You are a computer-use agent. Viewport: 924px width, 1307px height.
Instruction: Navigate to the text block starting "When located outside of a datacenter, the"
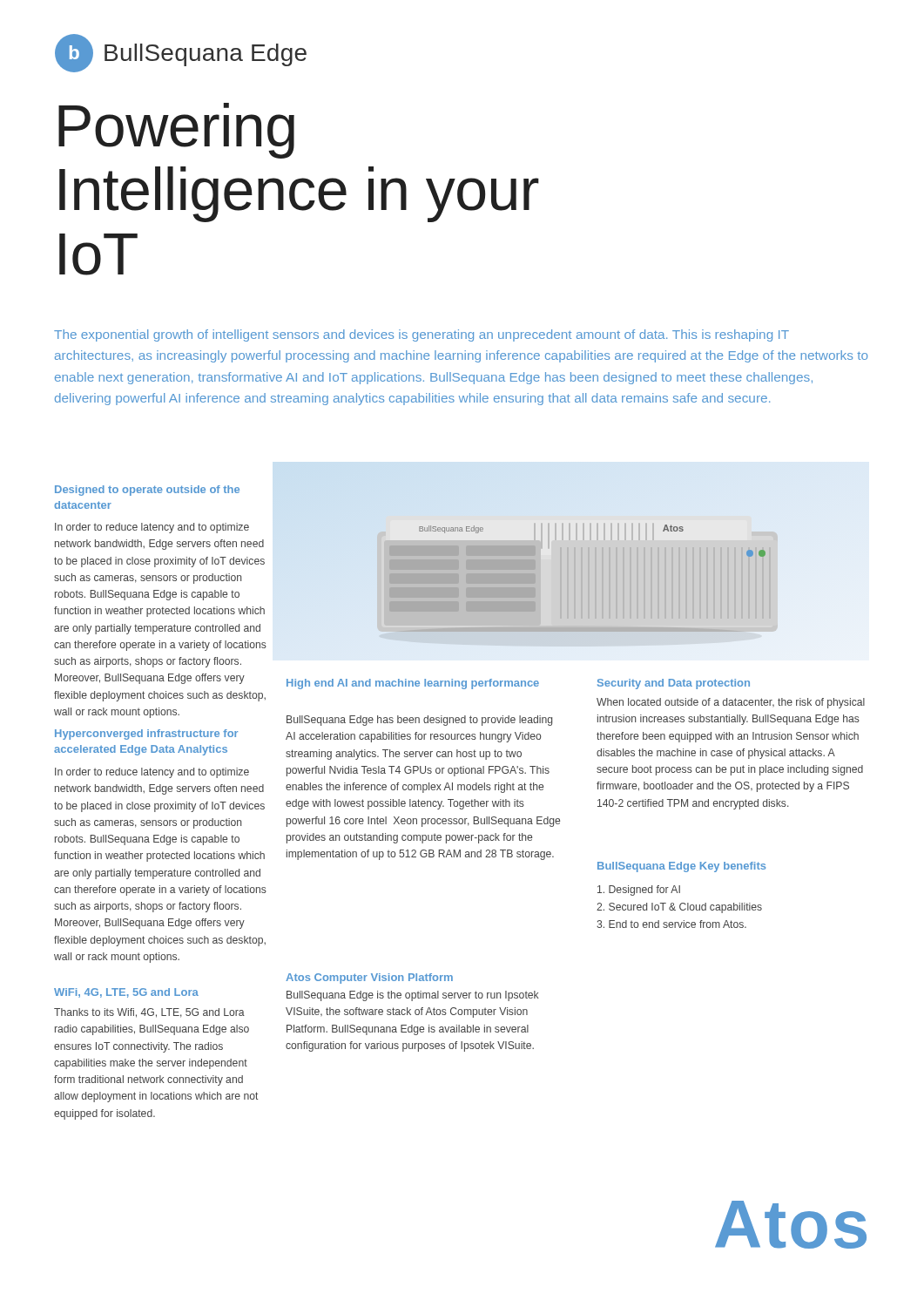731,753
